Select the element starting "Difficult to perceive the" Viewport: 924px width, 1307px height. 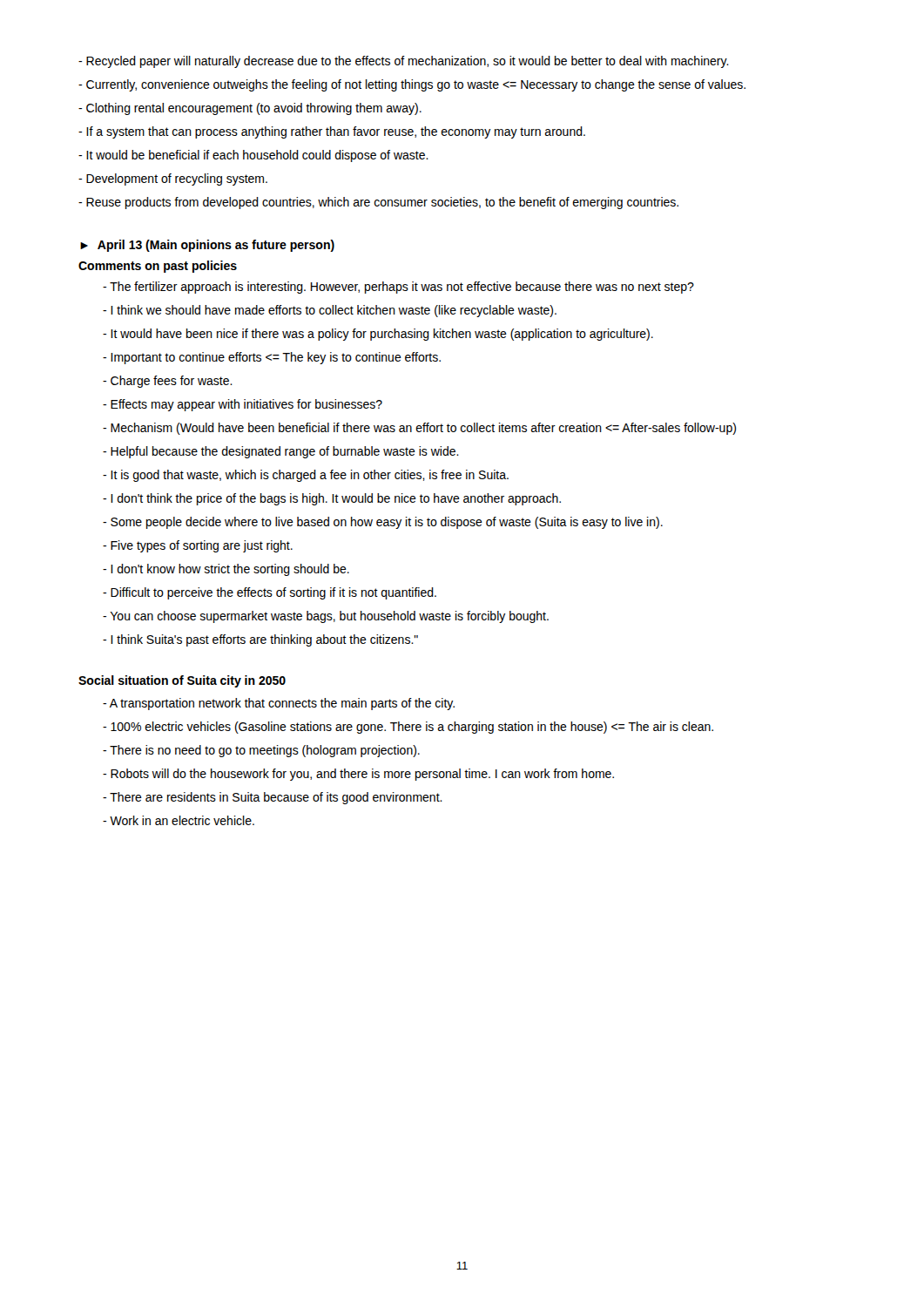pos(270,593)
